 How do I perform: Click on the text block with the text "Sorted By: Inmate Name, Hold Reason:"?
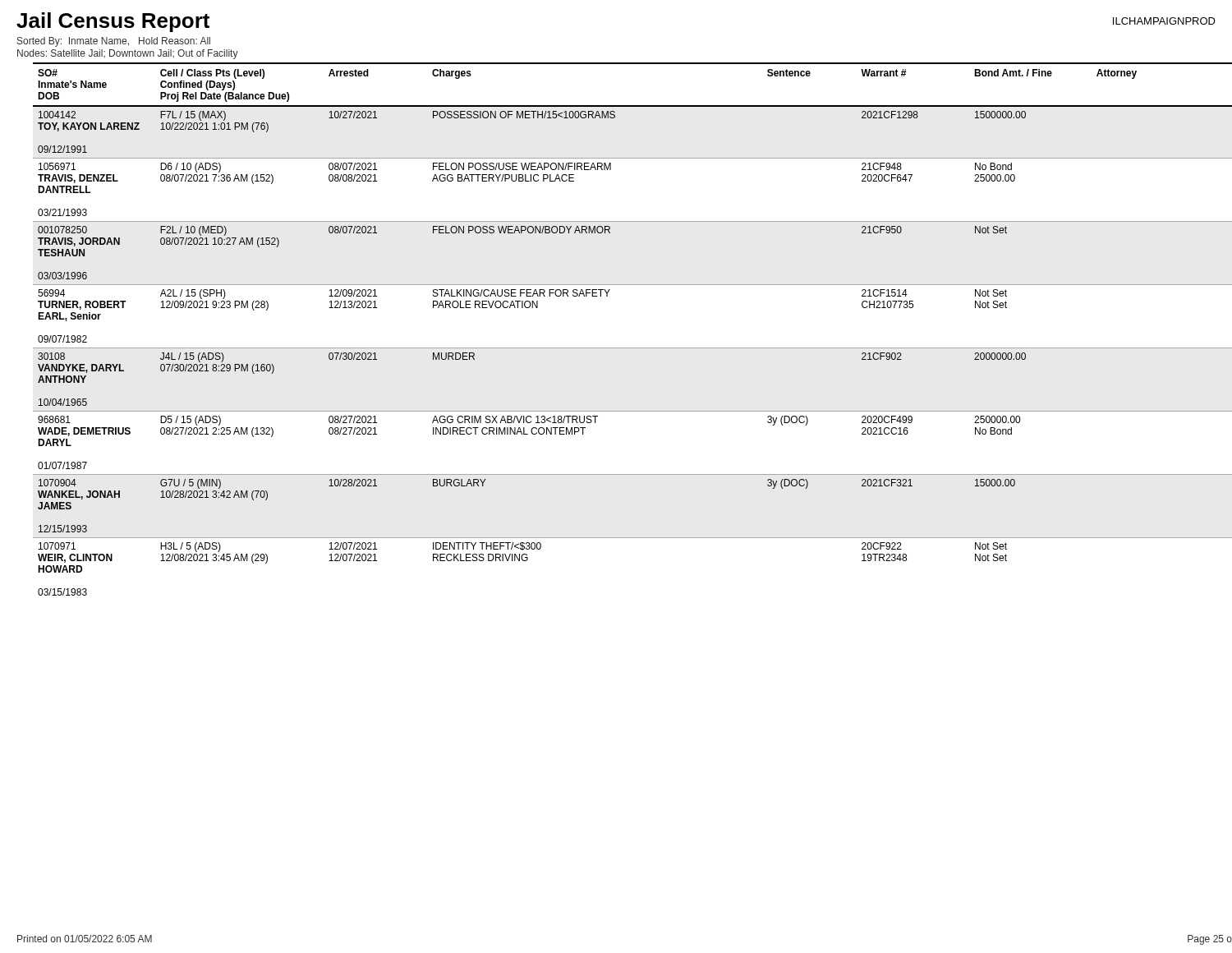(114, 41)
